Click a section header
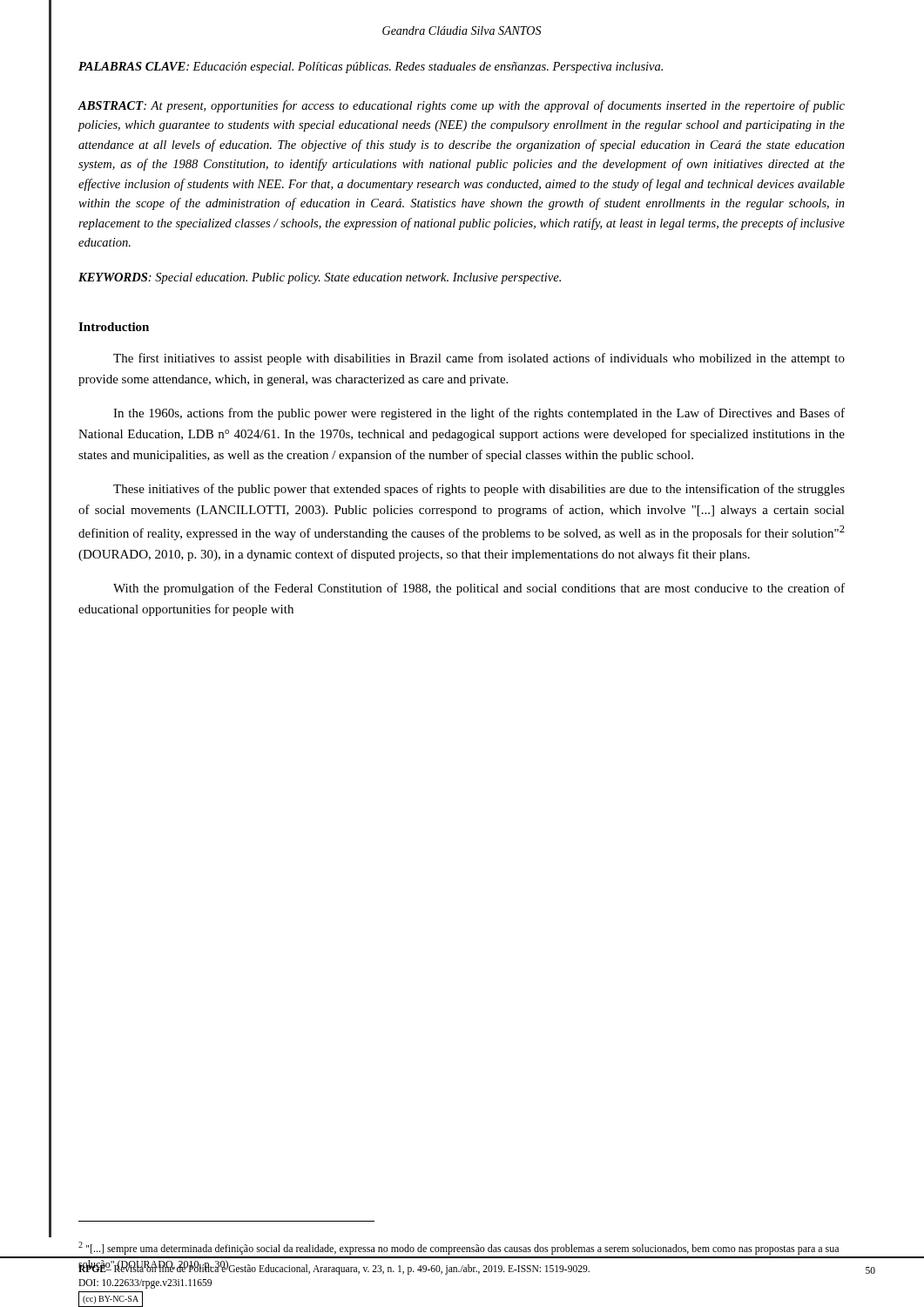924x1307 pixels. (x=114, y=327)
